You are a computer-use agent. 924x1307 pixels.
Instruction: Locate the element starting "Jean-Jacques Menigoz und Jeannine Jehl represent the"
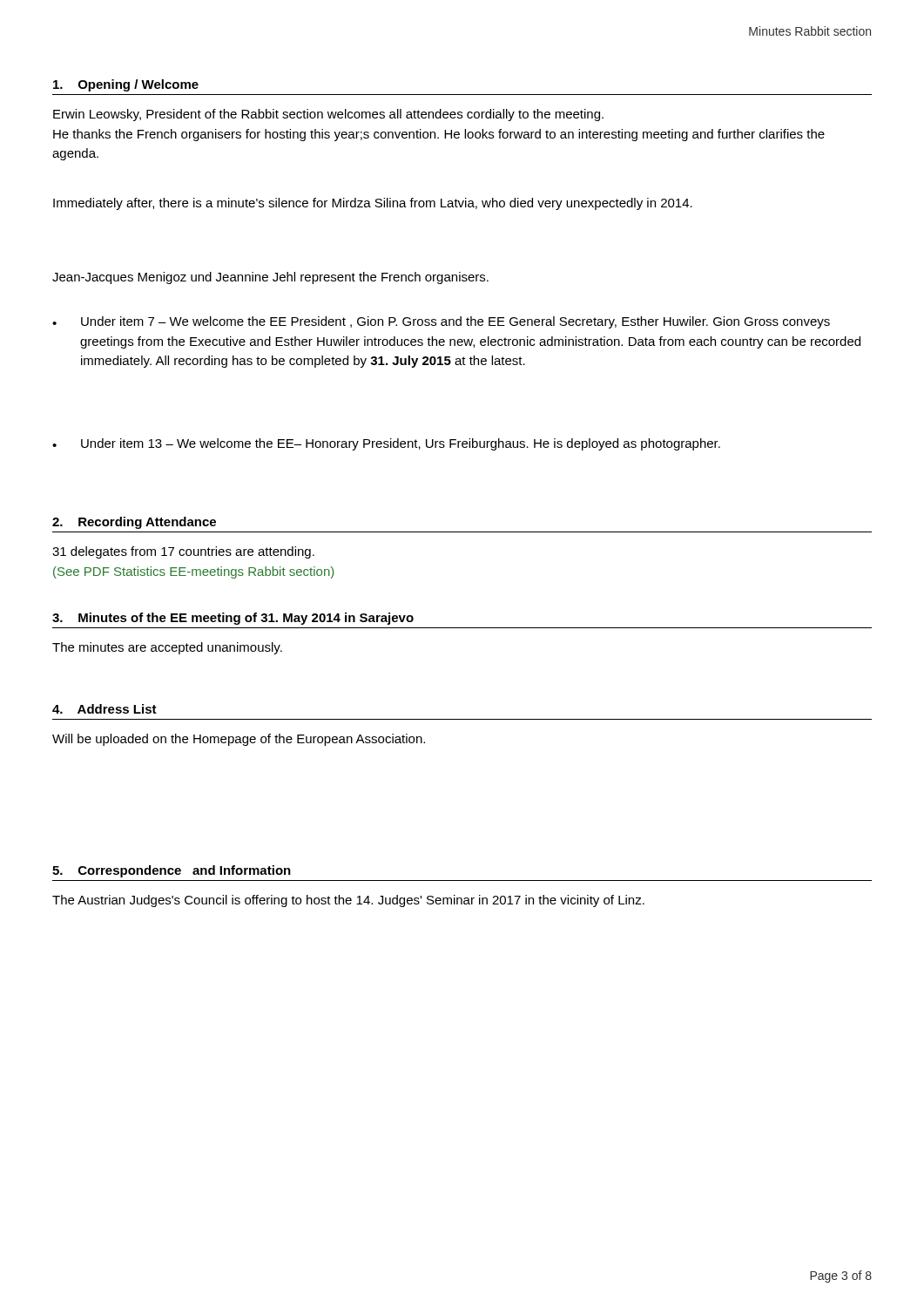tap(271, 277)
